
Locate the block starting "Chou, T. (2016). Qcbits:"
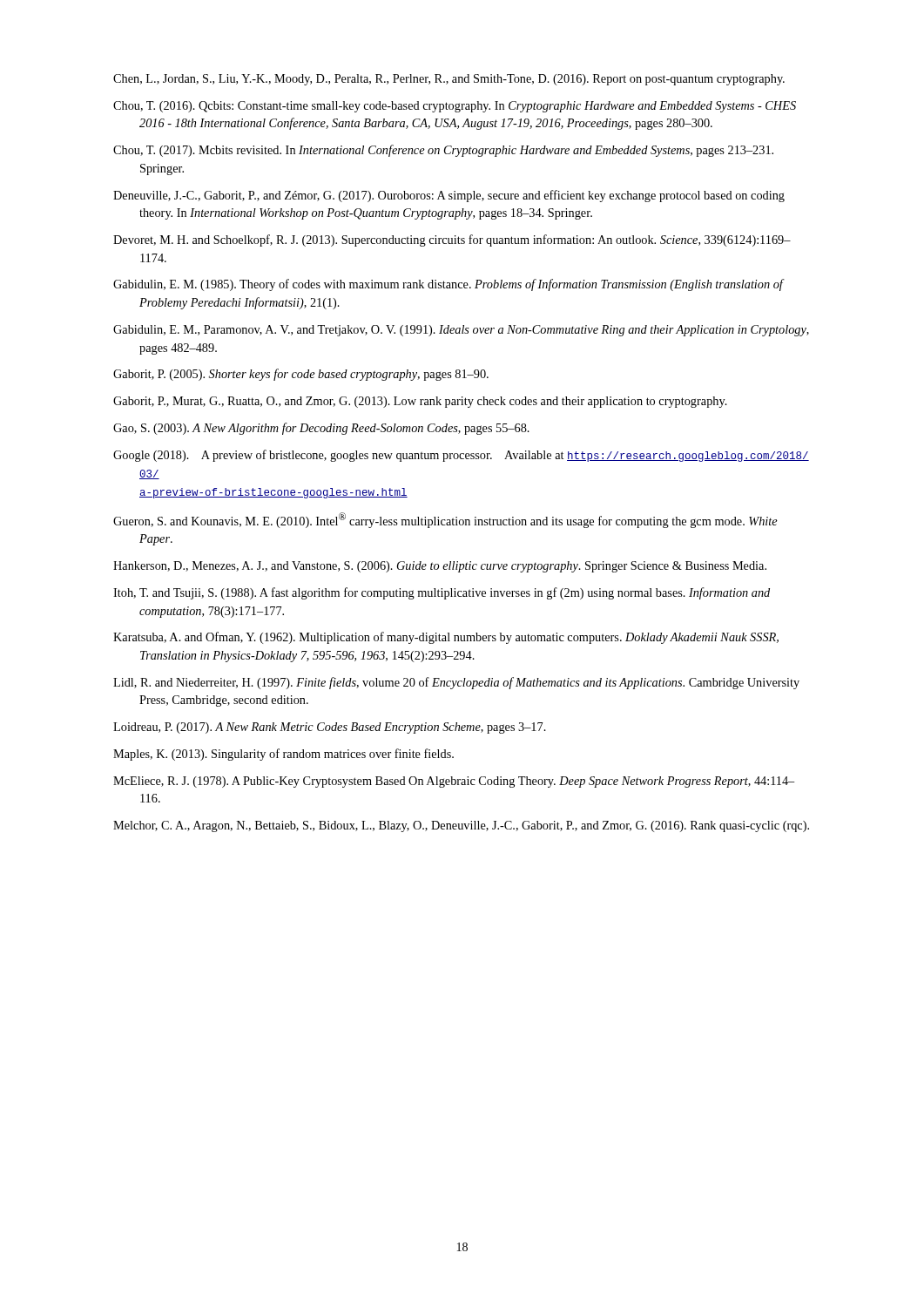click(x=455, y=114)
